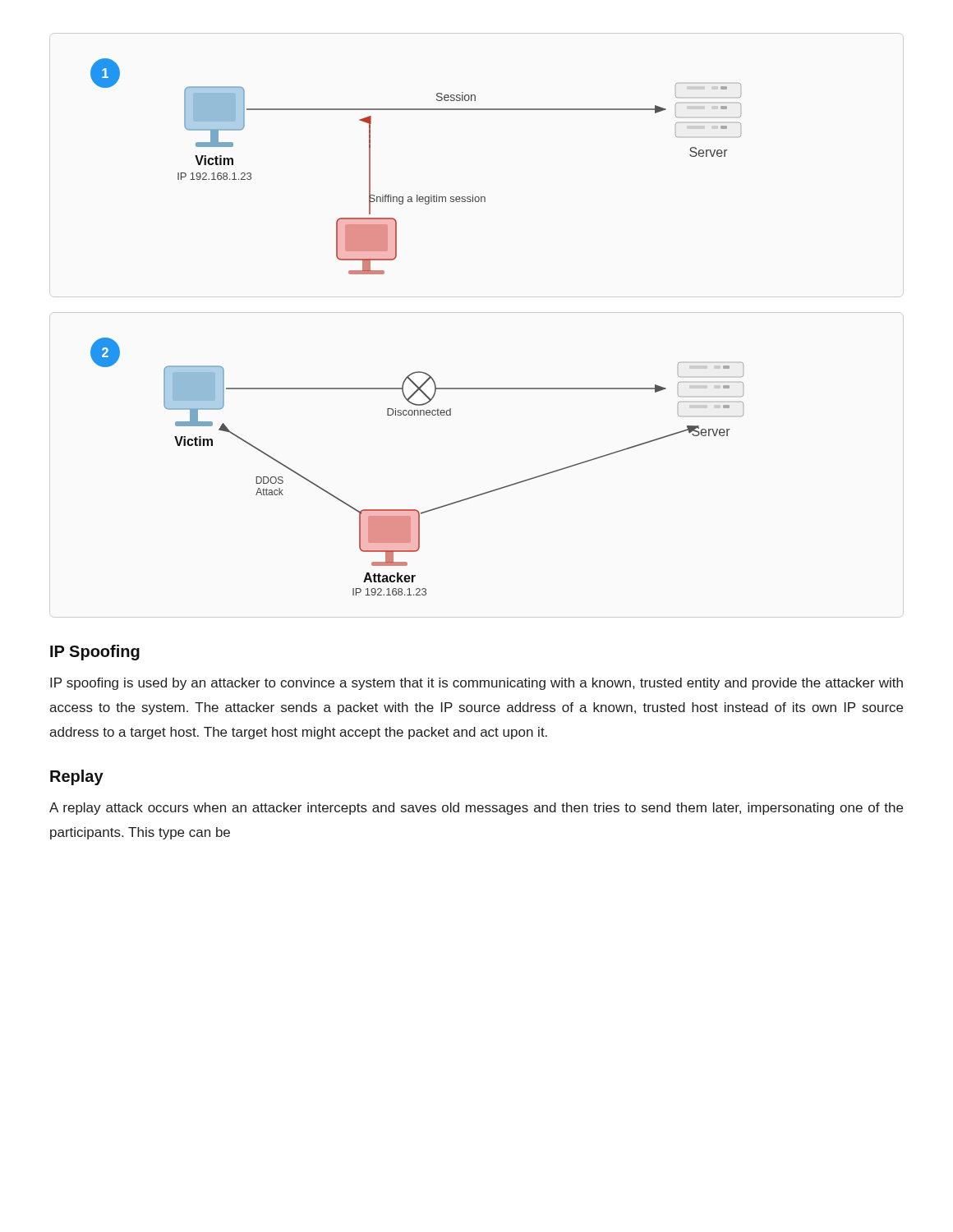Click on the section header containing "IP Spoofing"
Image resolution: width=953 pixels, height=1232 pixels.
pyautogui.click(x=95, y=651)
